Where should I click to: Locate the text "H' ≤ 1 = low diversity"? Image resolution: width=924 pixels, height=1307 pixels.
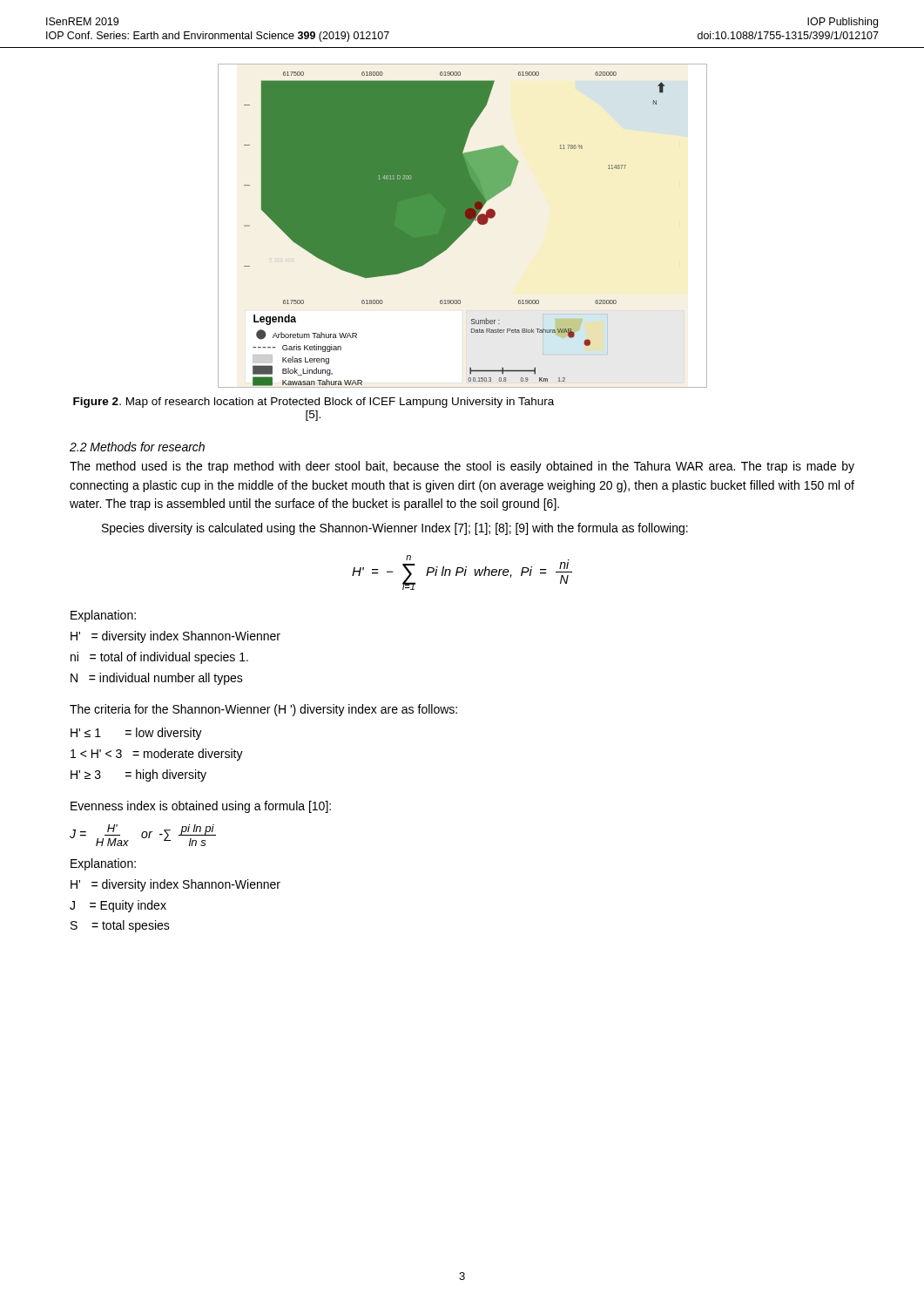point(136,733)
